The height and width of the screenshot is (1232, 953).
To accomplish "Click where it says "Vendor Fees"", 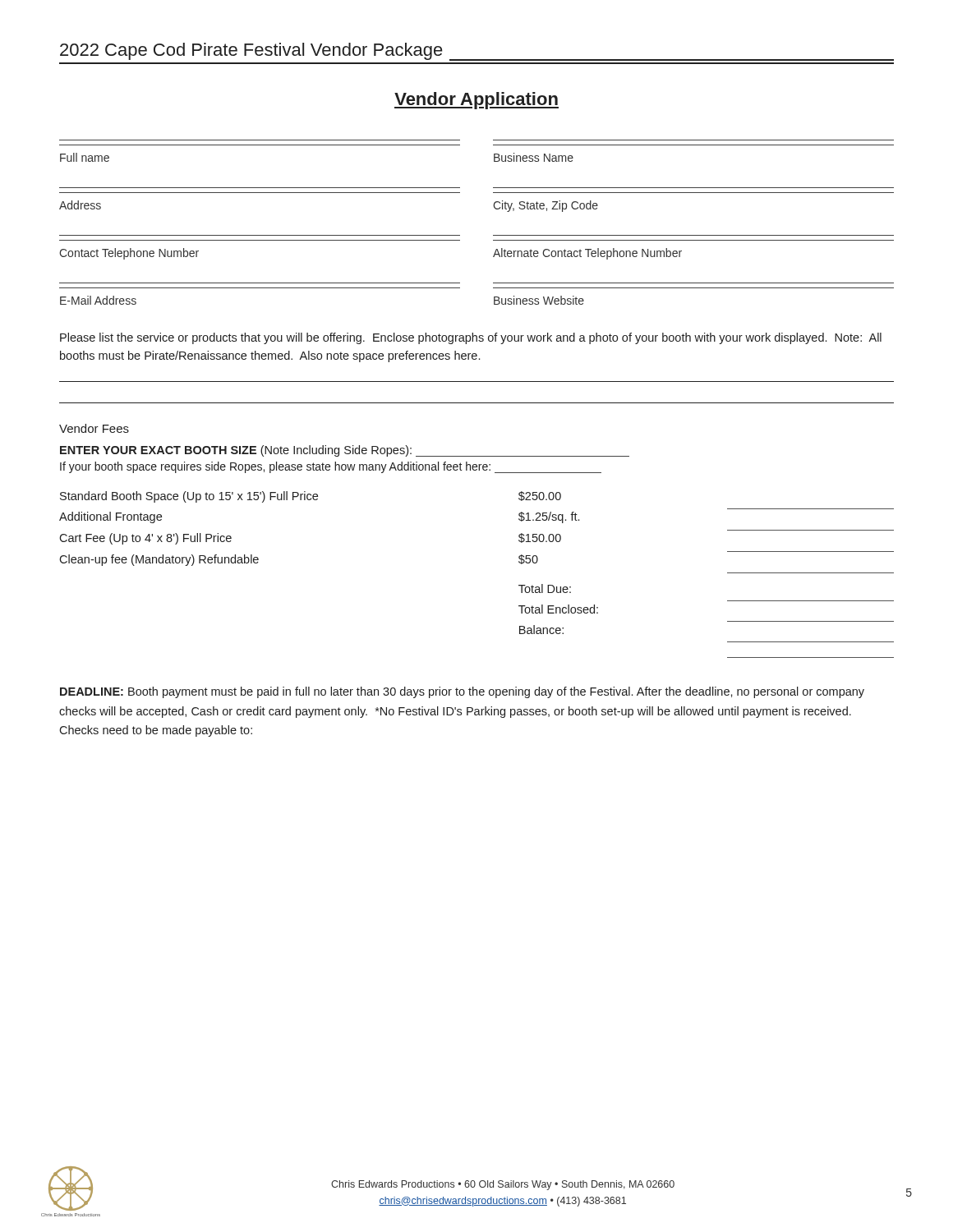I will (x=94, y=428).
